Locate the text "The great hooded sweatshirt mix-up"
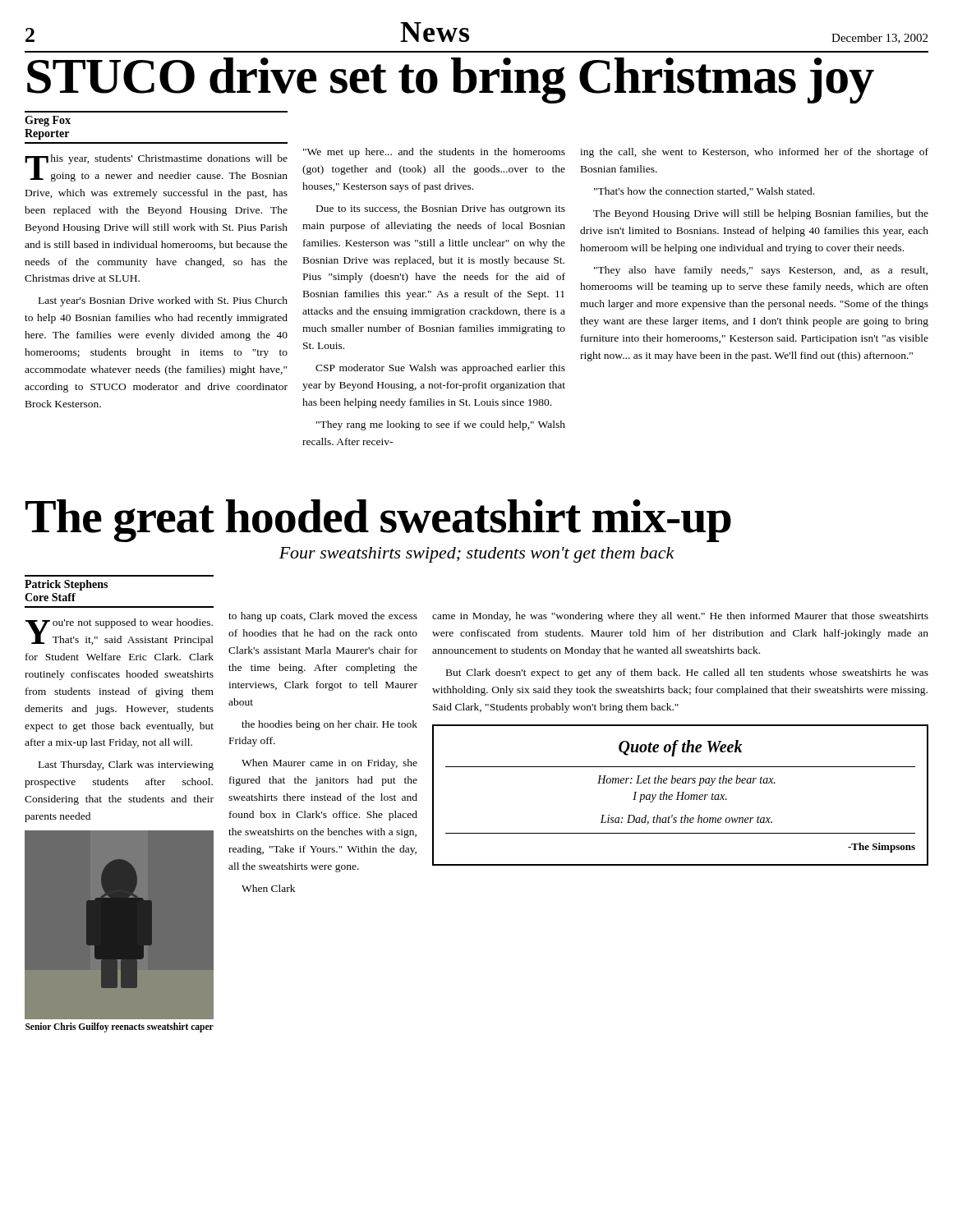953x1232 pixels. 378,517
